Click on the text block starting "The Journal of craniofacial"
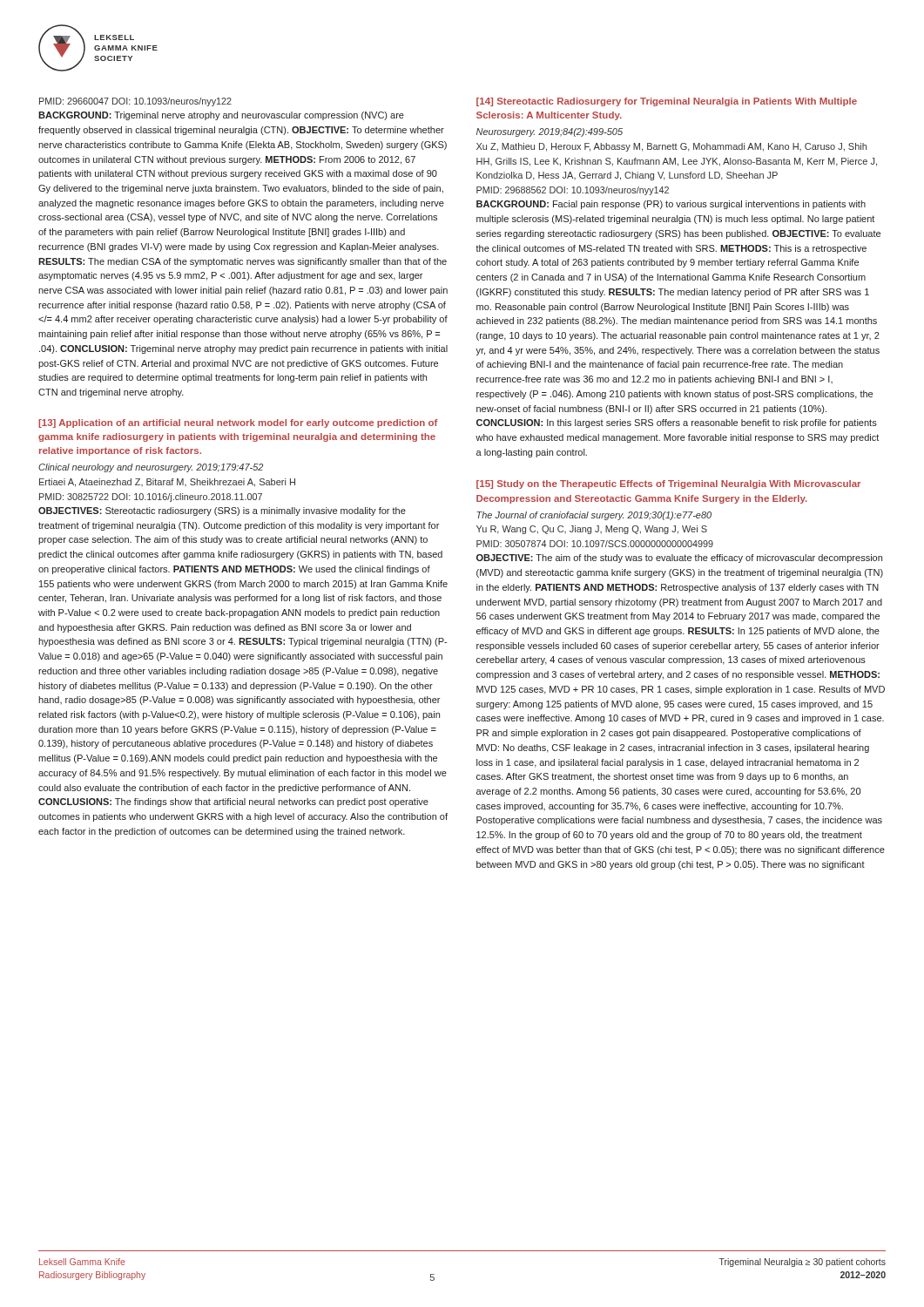Viewport: 924px width, 1307px height. pyautogui.click(x=681, y=690)
